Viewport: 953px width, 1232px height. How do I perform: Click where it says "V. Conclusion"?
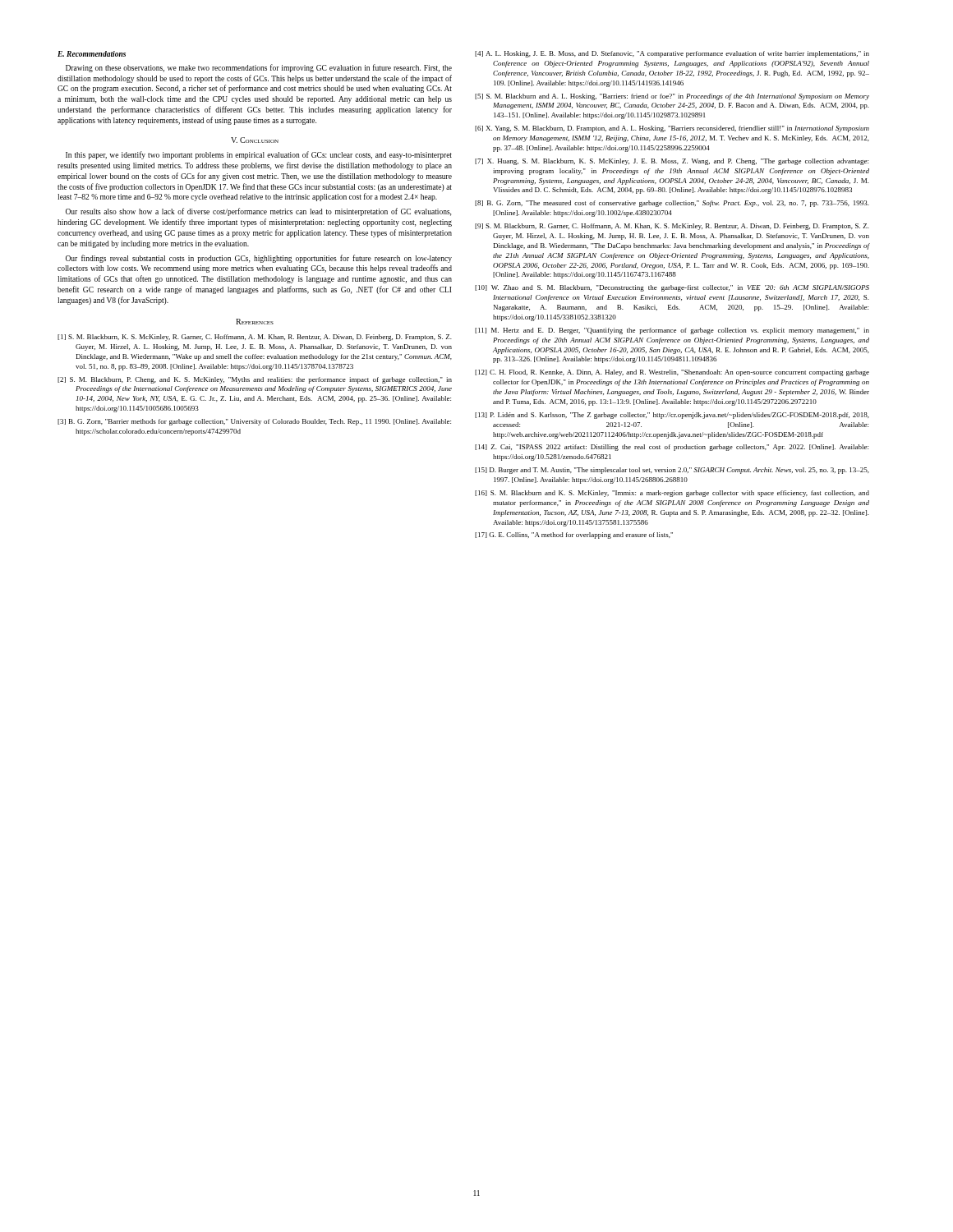[255, 140]
